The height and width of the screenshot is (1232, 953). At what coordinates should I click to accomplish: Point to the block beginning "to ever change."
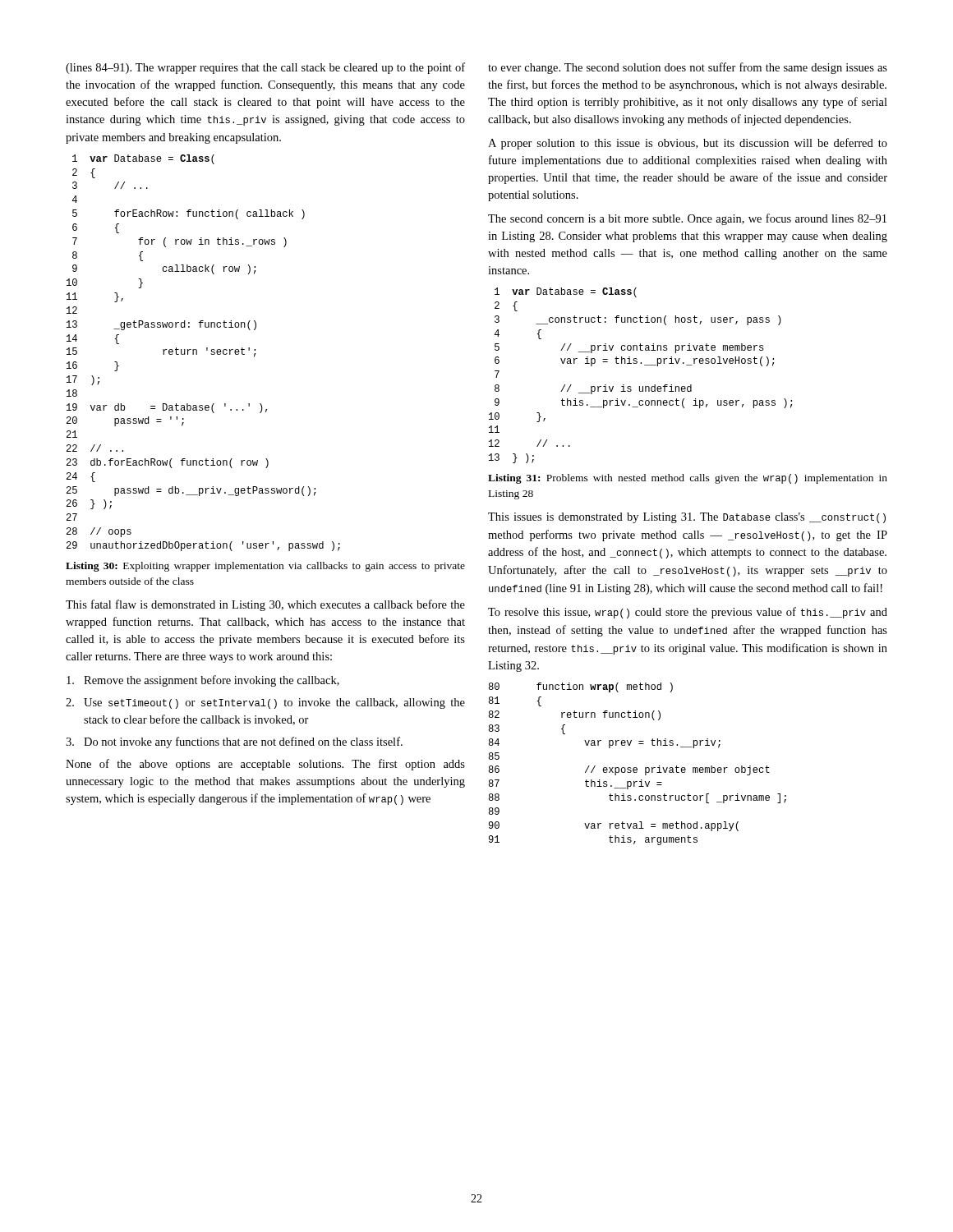688,169
